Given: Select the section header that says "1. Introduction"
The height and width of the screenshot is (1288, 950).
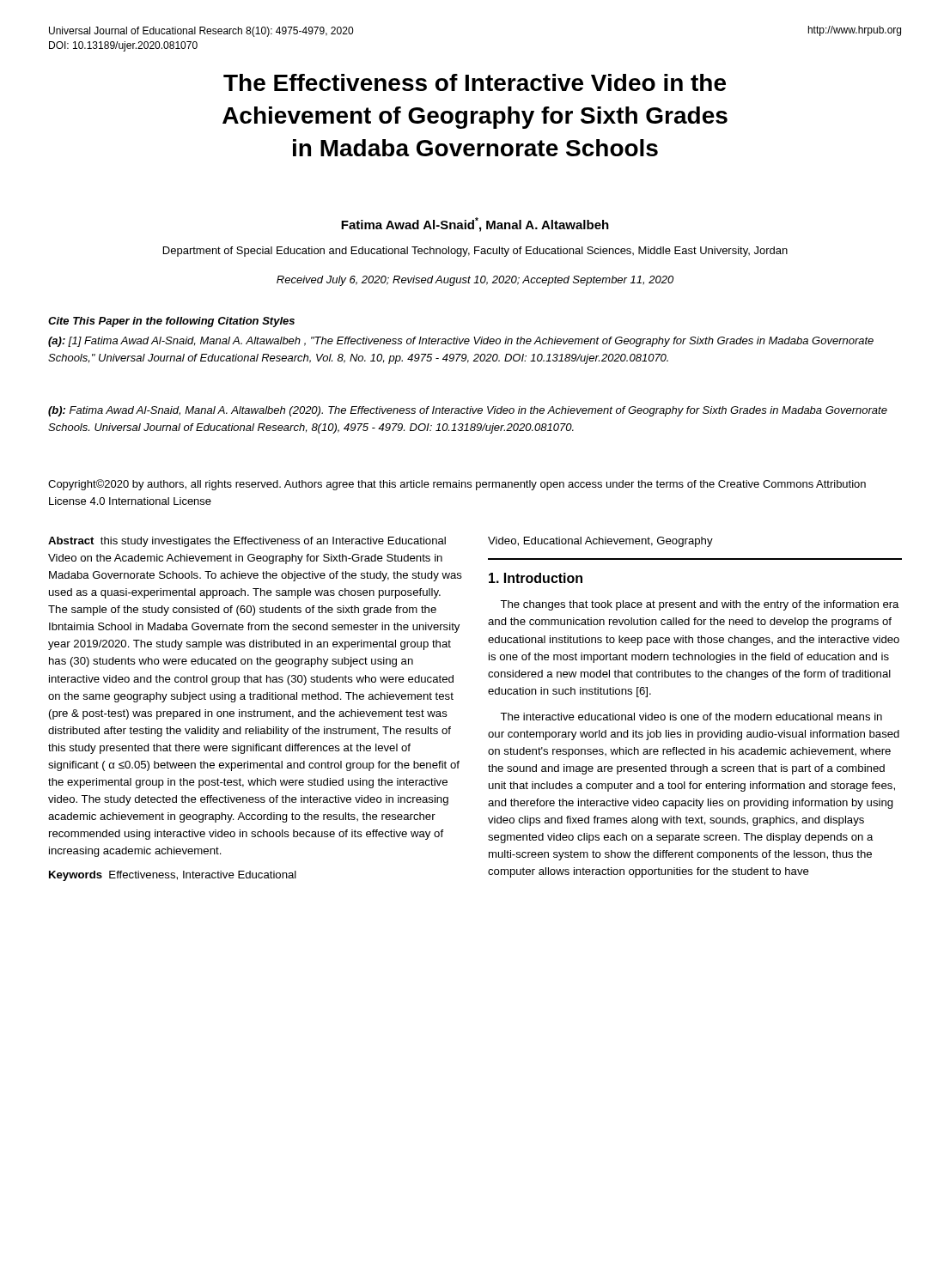Looking at the screenshot, I should (x=536, y=578).
